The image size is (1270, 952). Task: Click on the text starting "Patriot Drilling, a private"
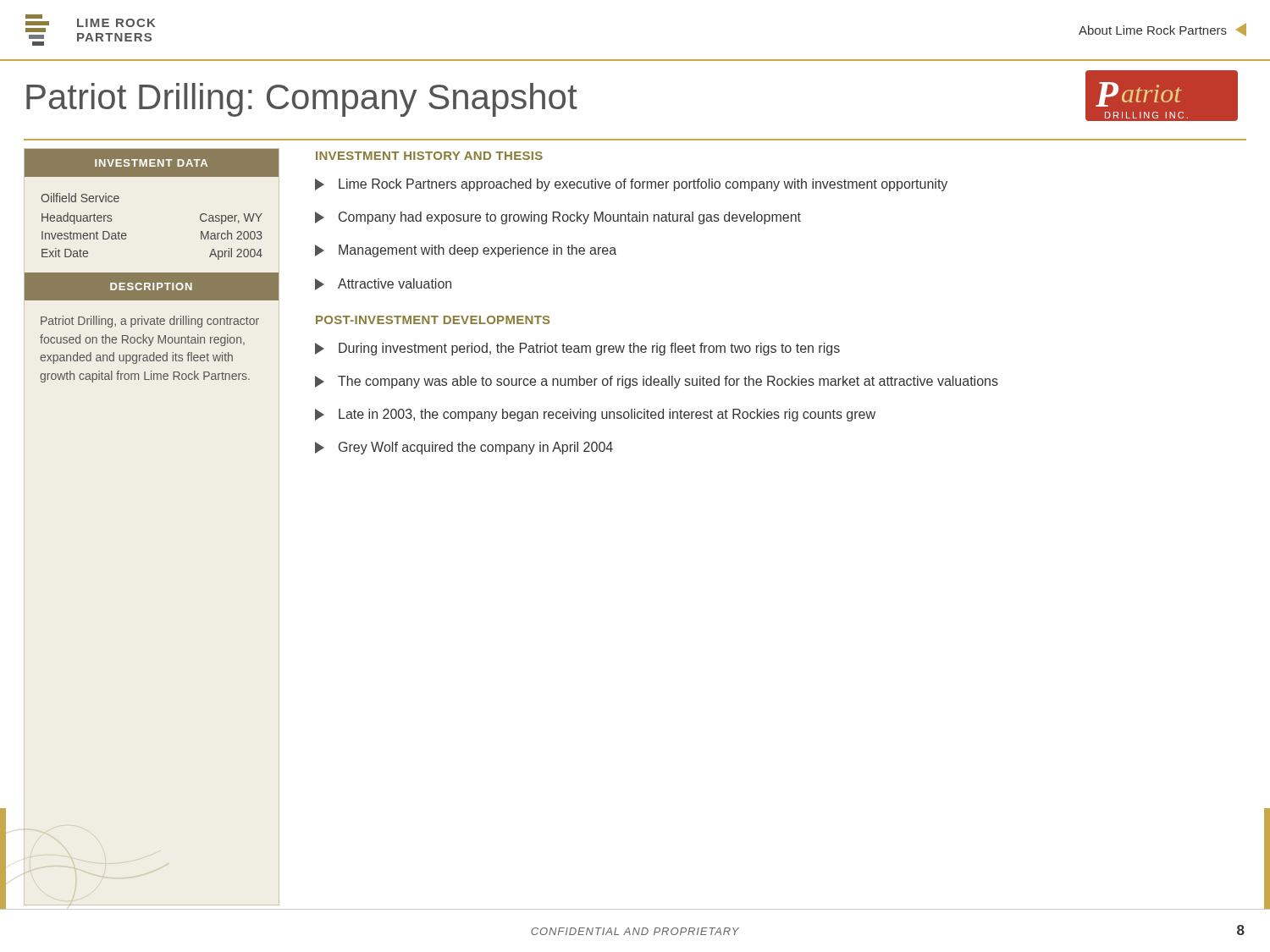pos(149,348)
